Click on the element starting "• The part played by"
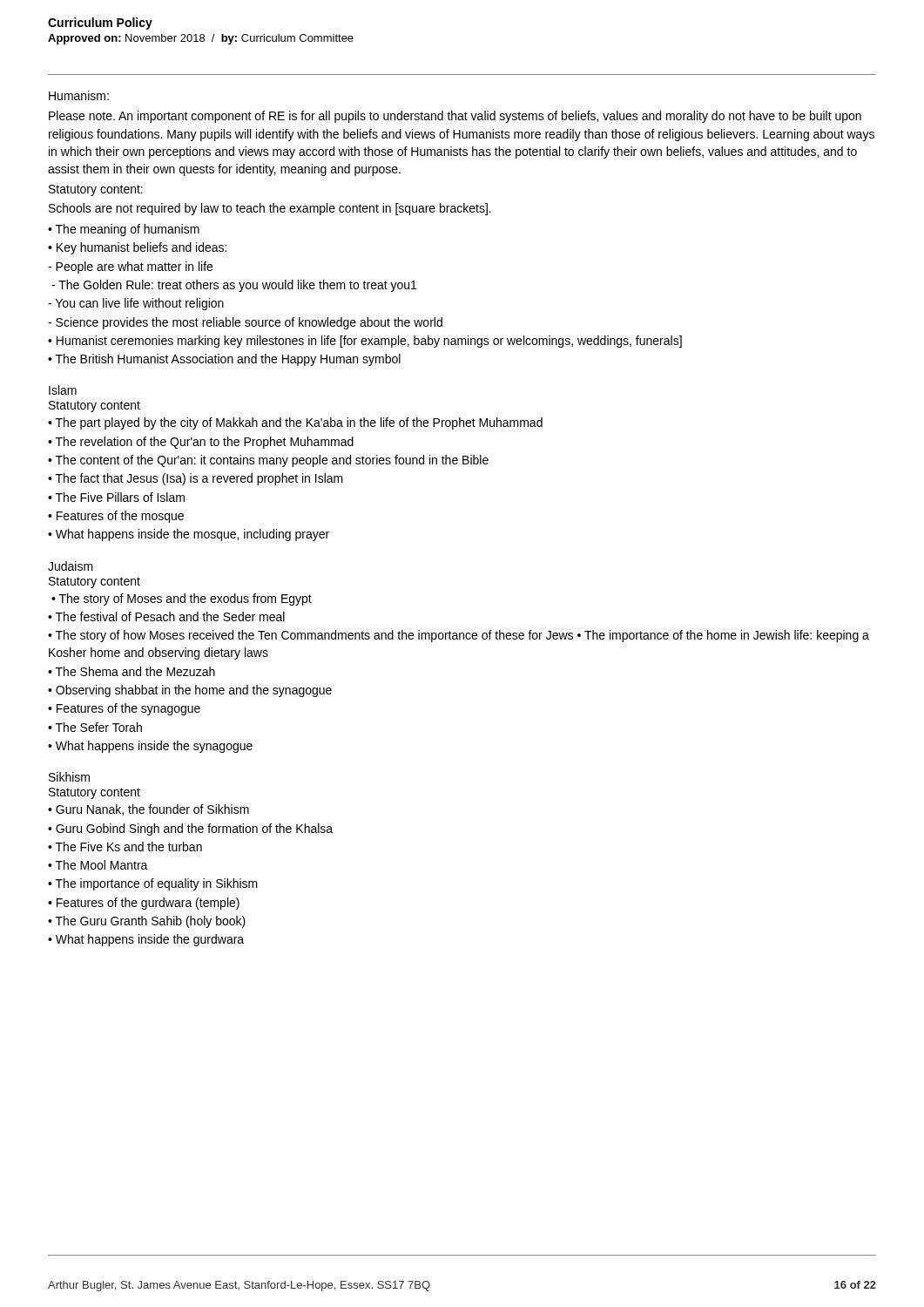This screenshot has width=924, height=1307. point(295,423)
